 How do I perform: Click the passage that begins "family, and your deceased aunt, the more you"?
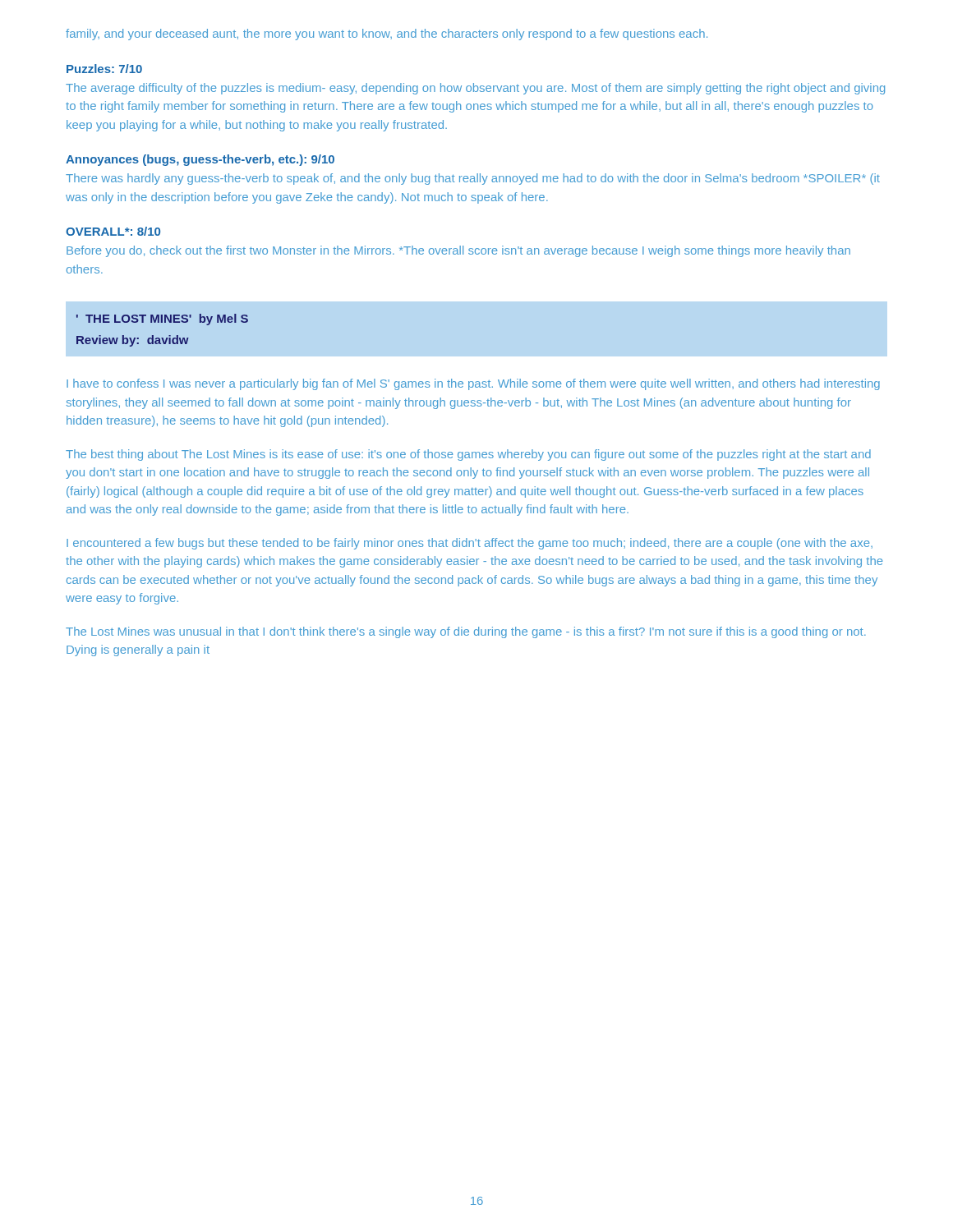[x=387, y=33]
